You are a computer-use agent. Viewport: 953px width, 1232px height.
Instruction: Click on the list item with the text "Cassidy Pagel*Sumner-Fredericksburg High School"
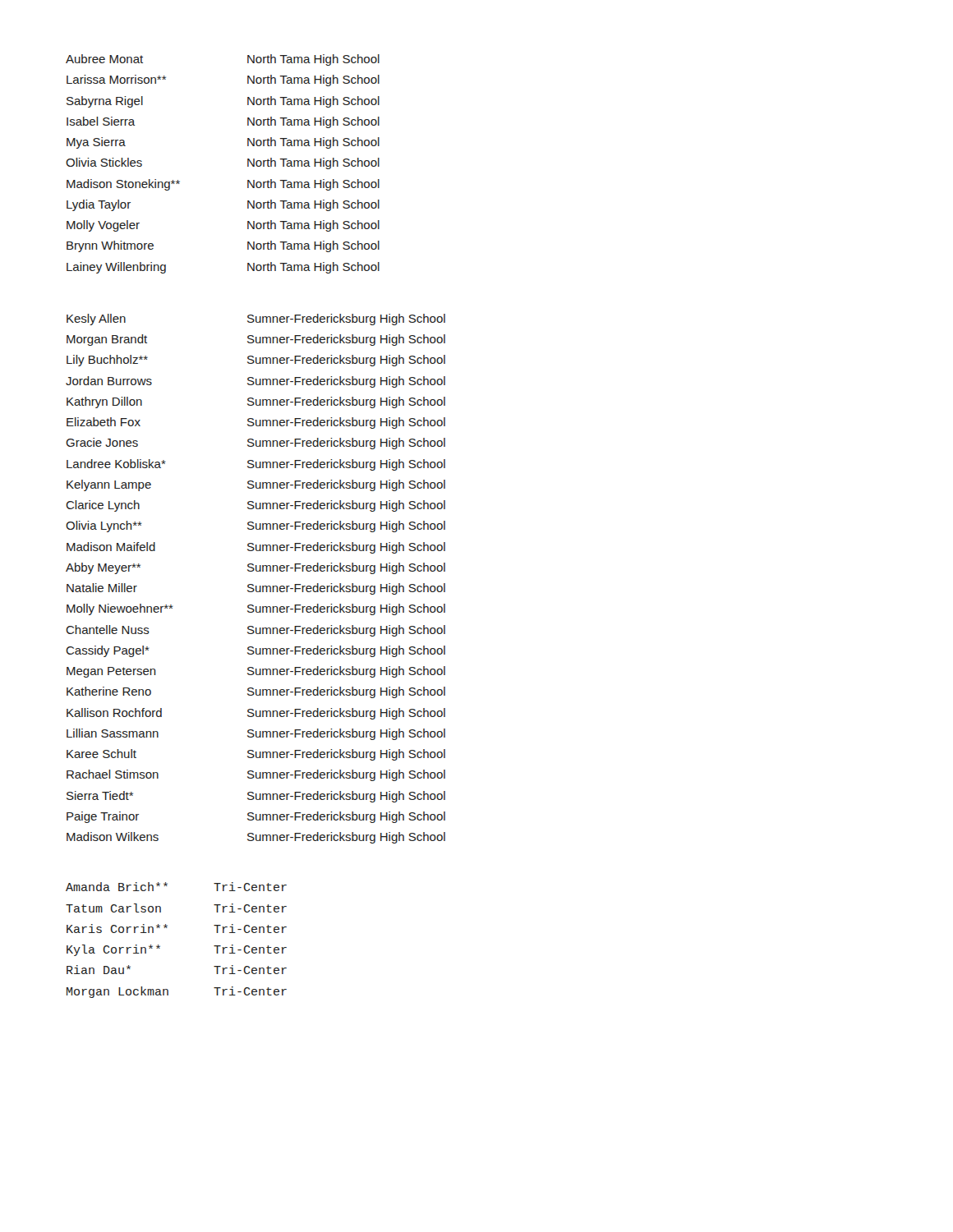click(x=256, y=651)
